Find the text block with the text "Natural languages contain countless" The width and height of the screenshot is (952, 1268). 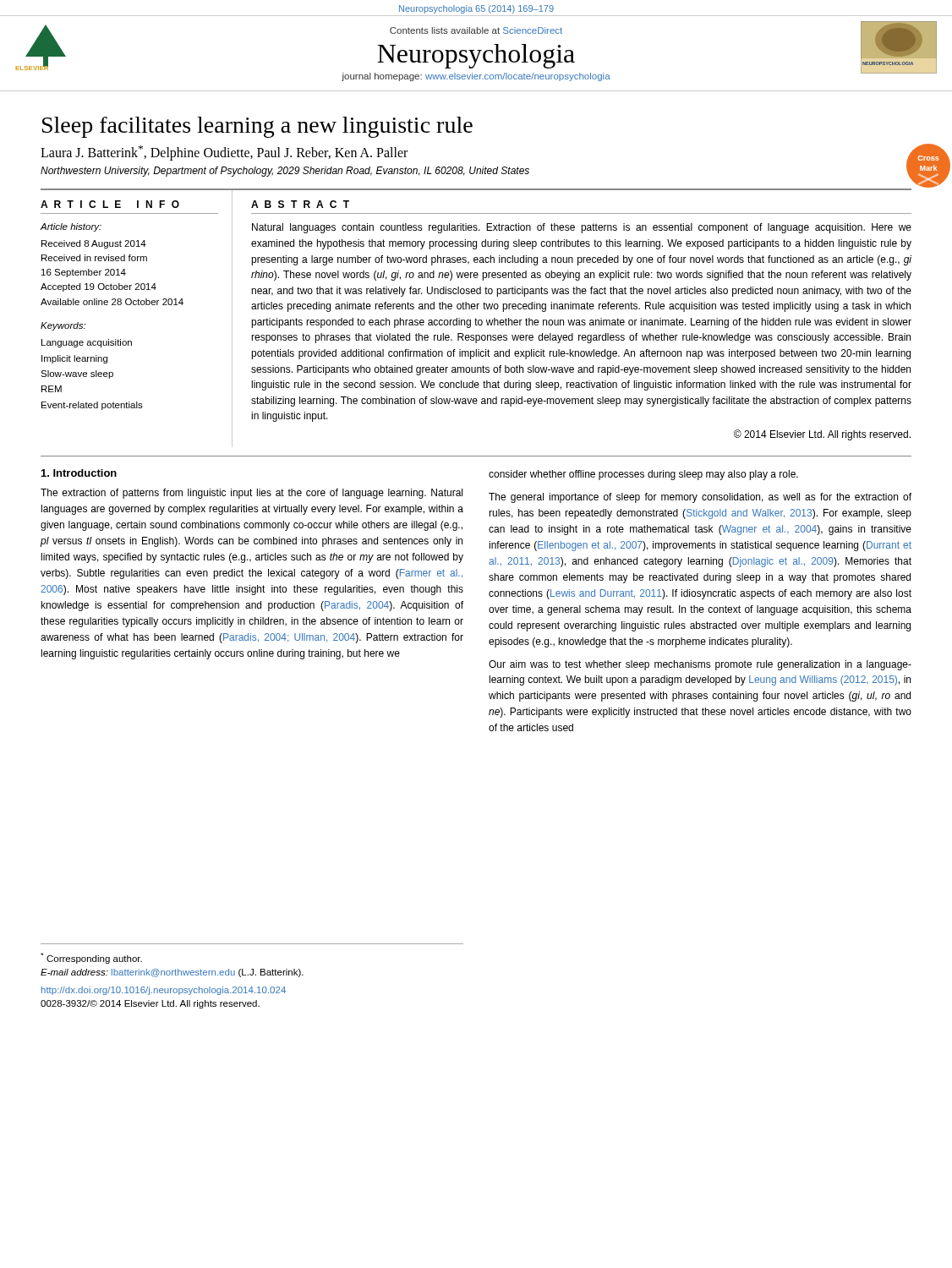point(581,322)
